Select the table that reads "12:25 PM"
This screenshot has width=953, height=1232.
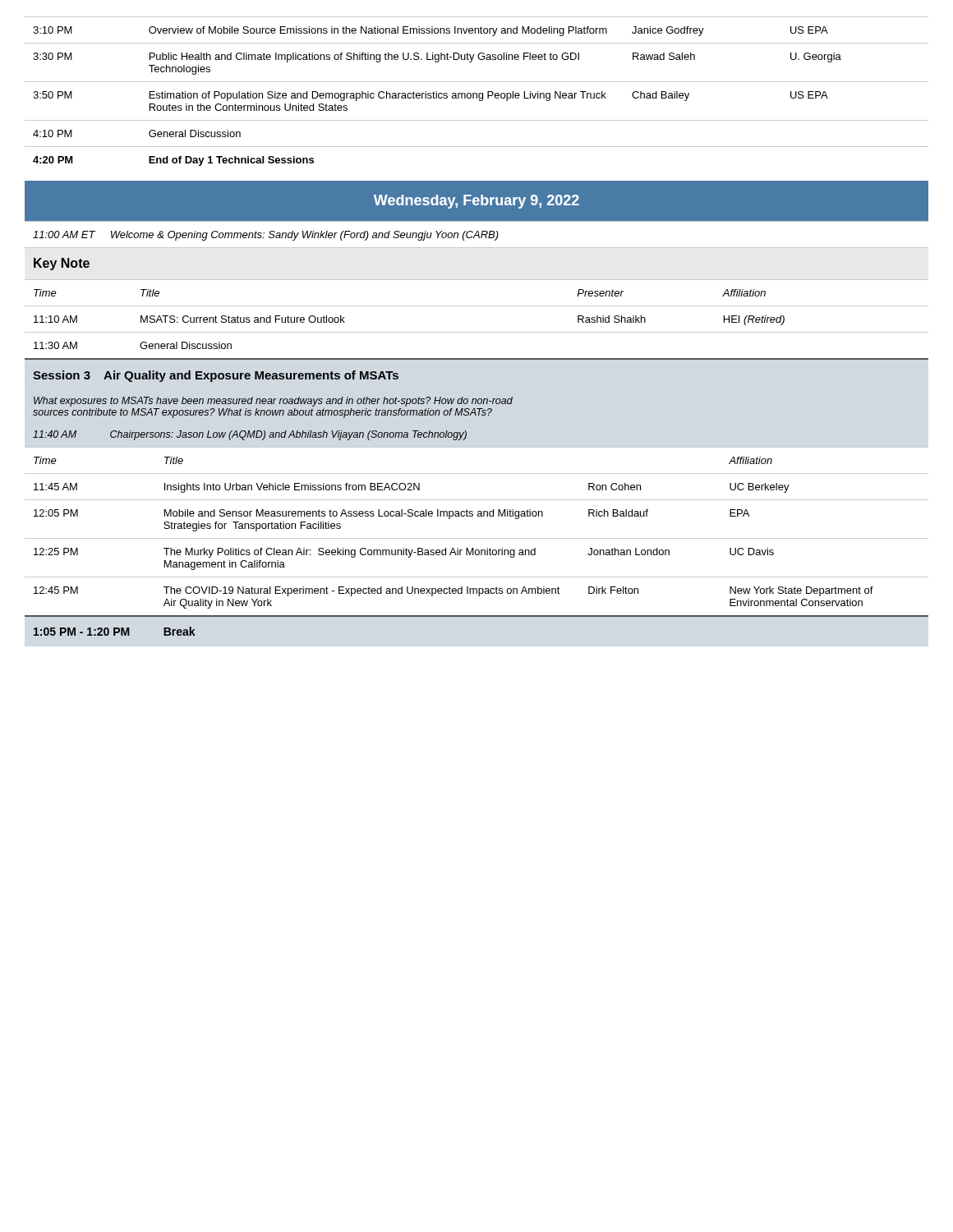click(476, 547)
